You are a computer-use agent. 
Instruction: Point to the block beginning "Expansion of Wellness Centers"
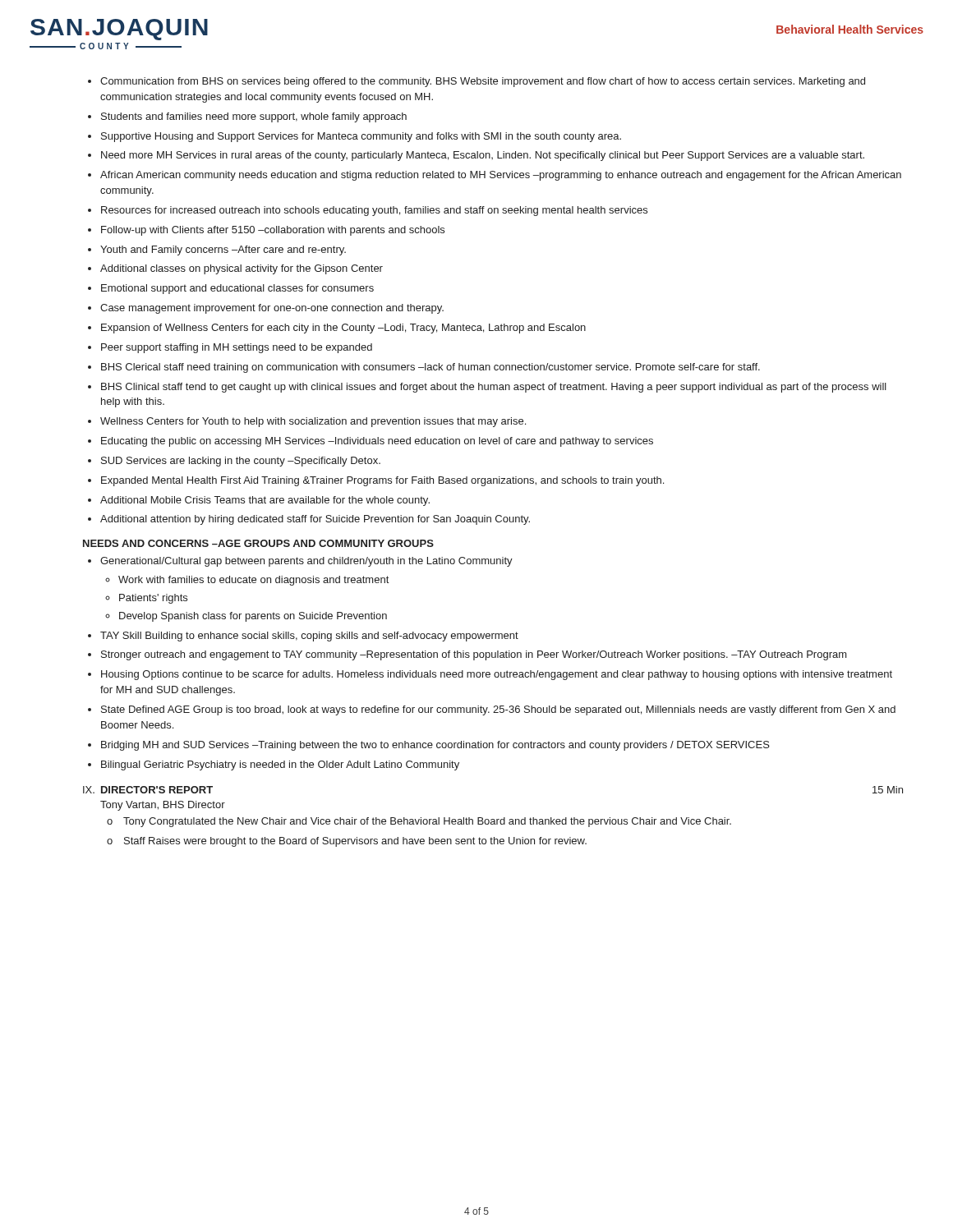click(343, 327)
